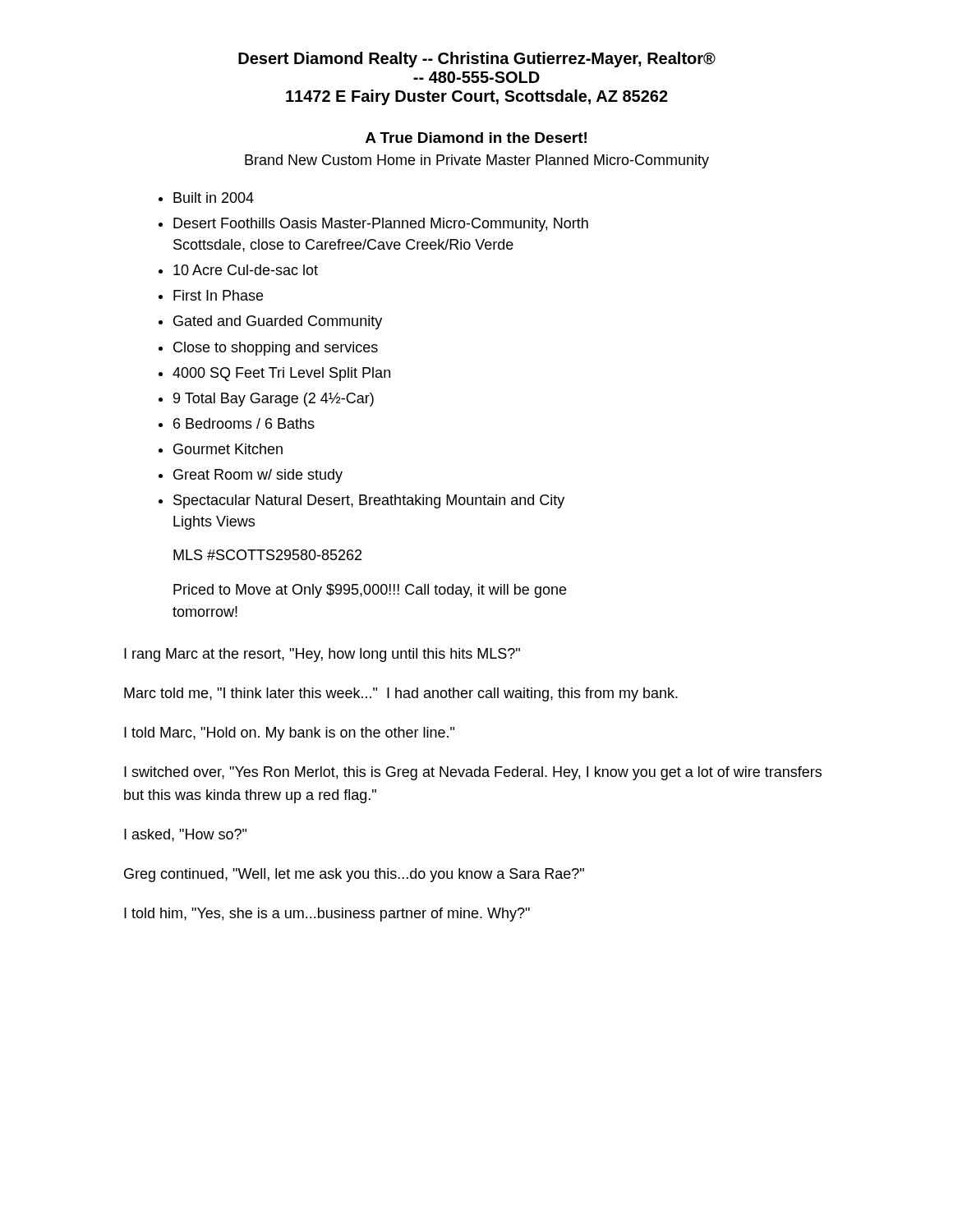Find the passage starting "MLS #SCOTTS29580-85262"
This screenshot has height=1232, width=953.
coord(267,555)
